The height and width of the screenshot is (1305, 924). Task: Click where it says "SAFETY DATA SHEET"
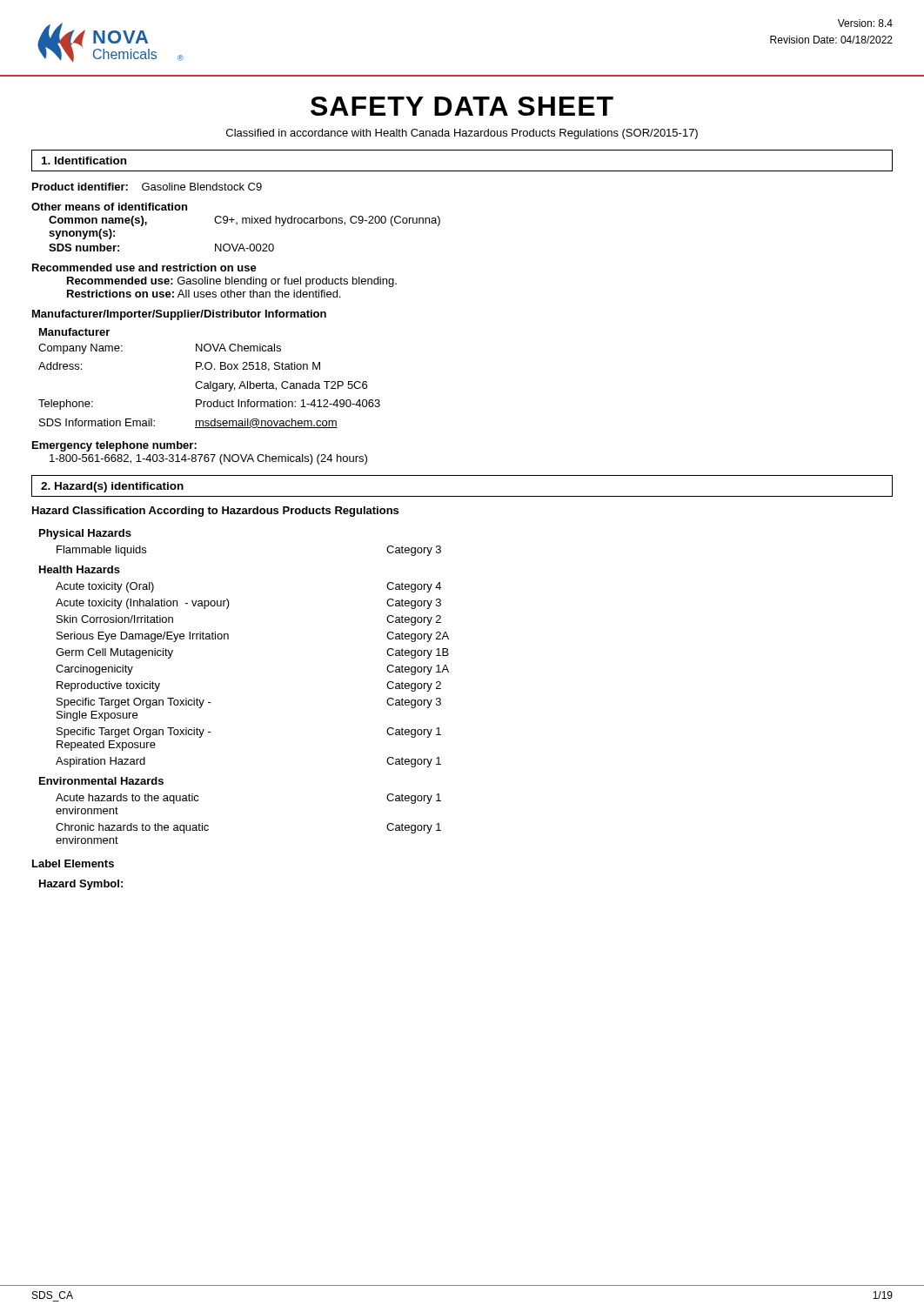pos(462,106)
